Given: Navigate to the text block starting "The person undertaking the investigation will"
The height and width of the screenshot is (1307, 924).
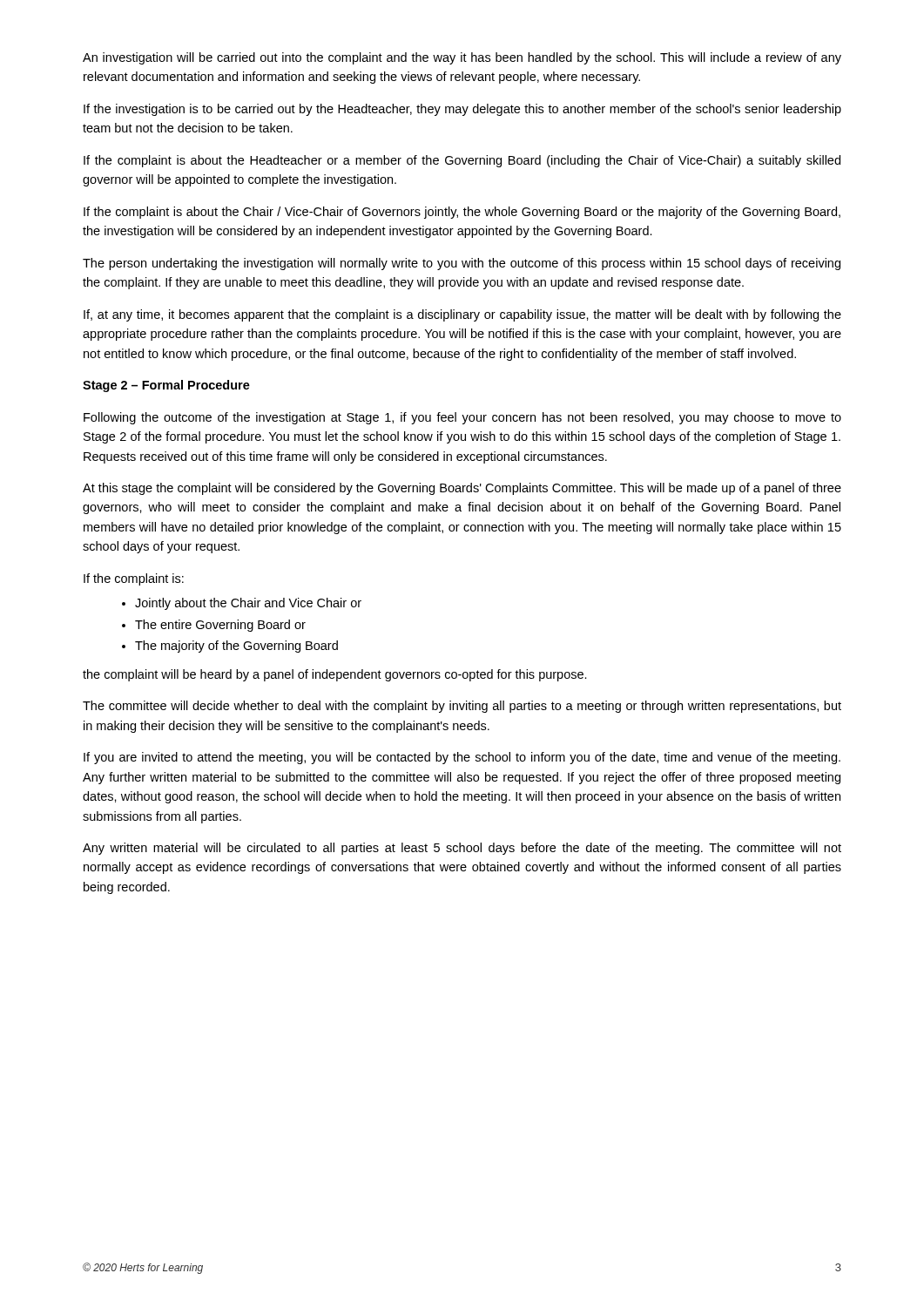Looking at the screenshot, I should coord(462,273).
